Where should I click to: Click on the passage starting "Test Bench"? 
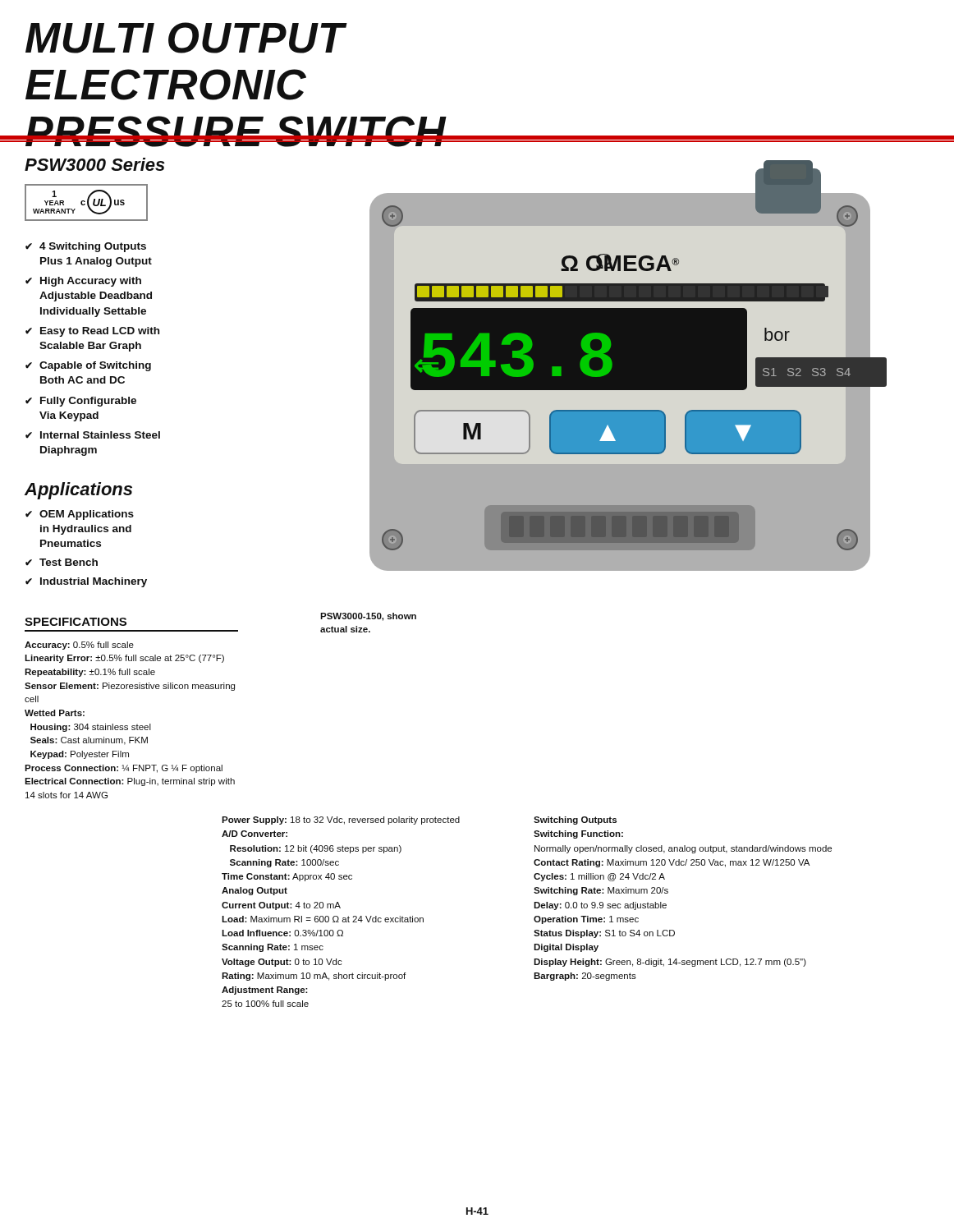69,562
